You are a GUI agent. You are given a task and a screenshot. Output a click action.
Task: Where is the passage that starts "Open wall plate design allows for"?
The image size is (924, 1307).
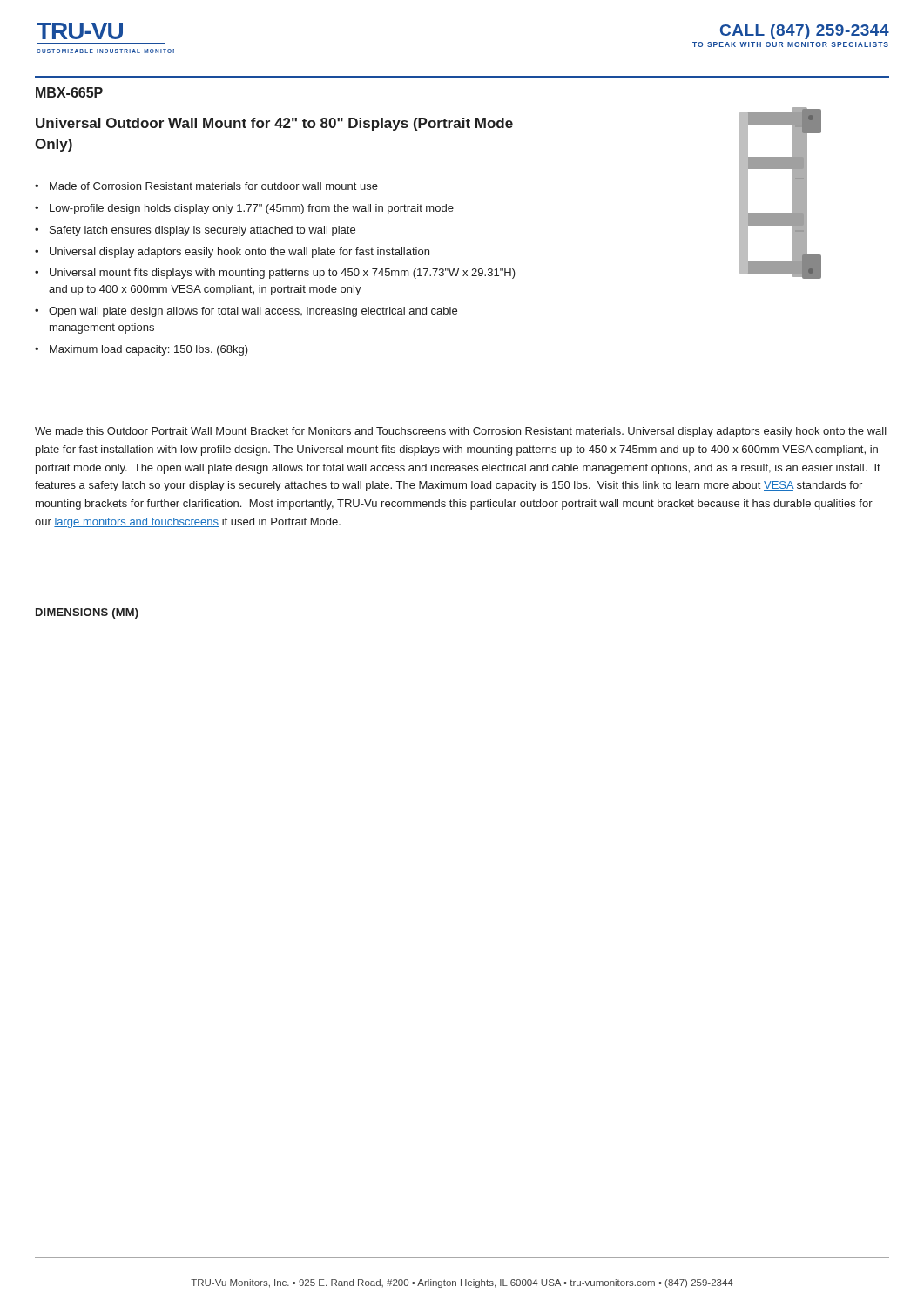click(x=253, y=319)
